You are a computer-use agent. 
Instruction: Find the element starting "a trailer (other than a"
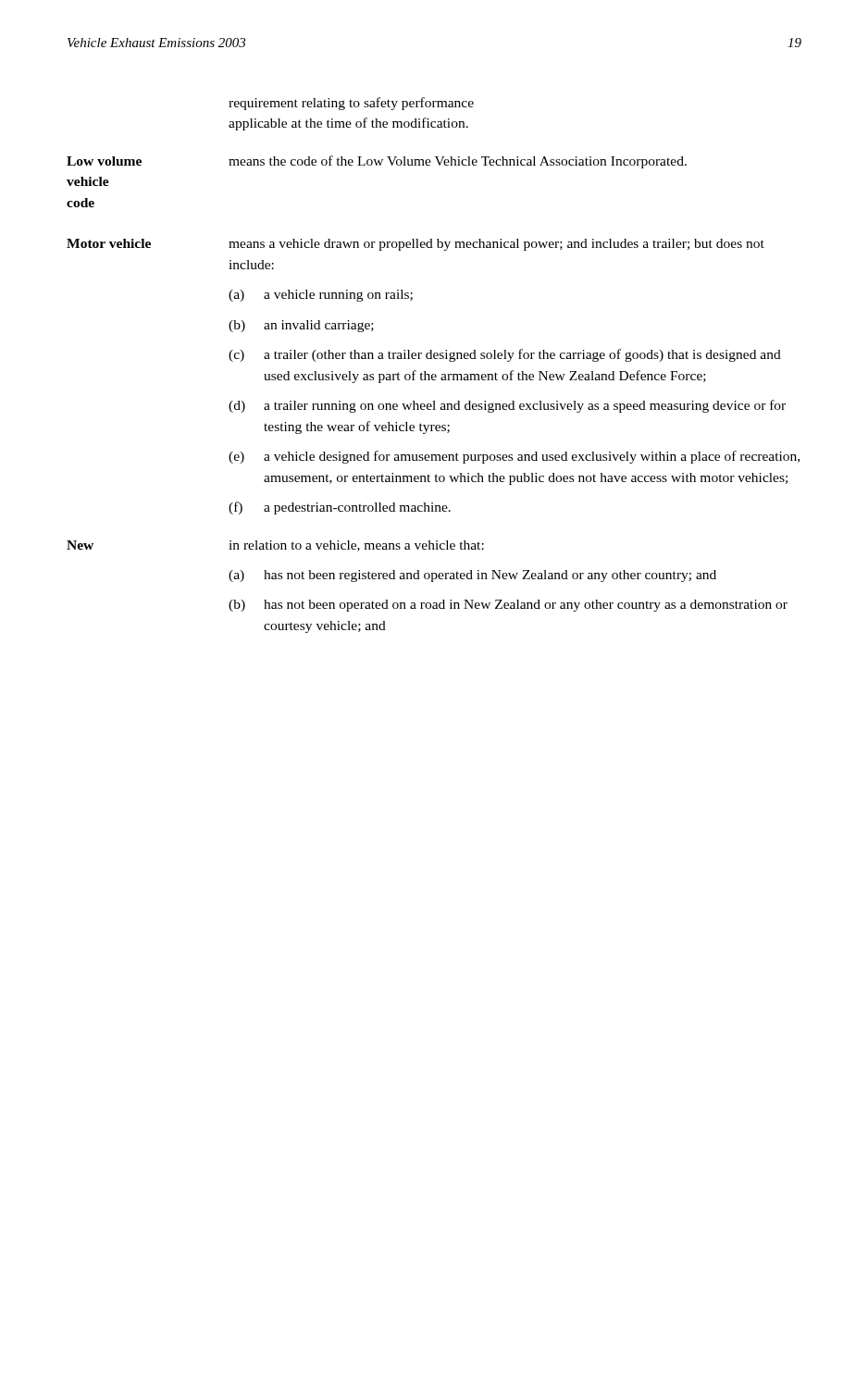[522, 365]
